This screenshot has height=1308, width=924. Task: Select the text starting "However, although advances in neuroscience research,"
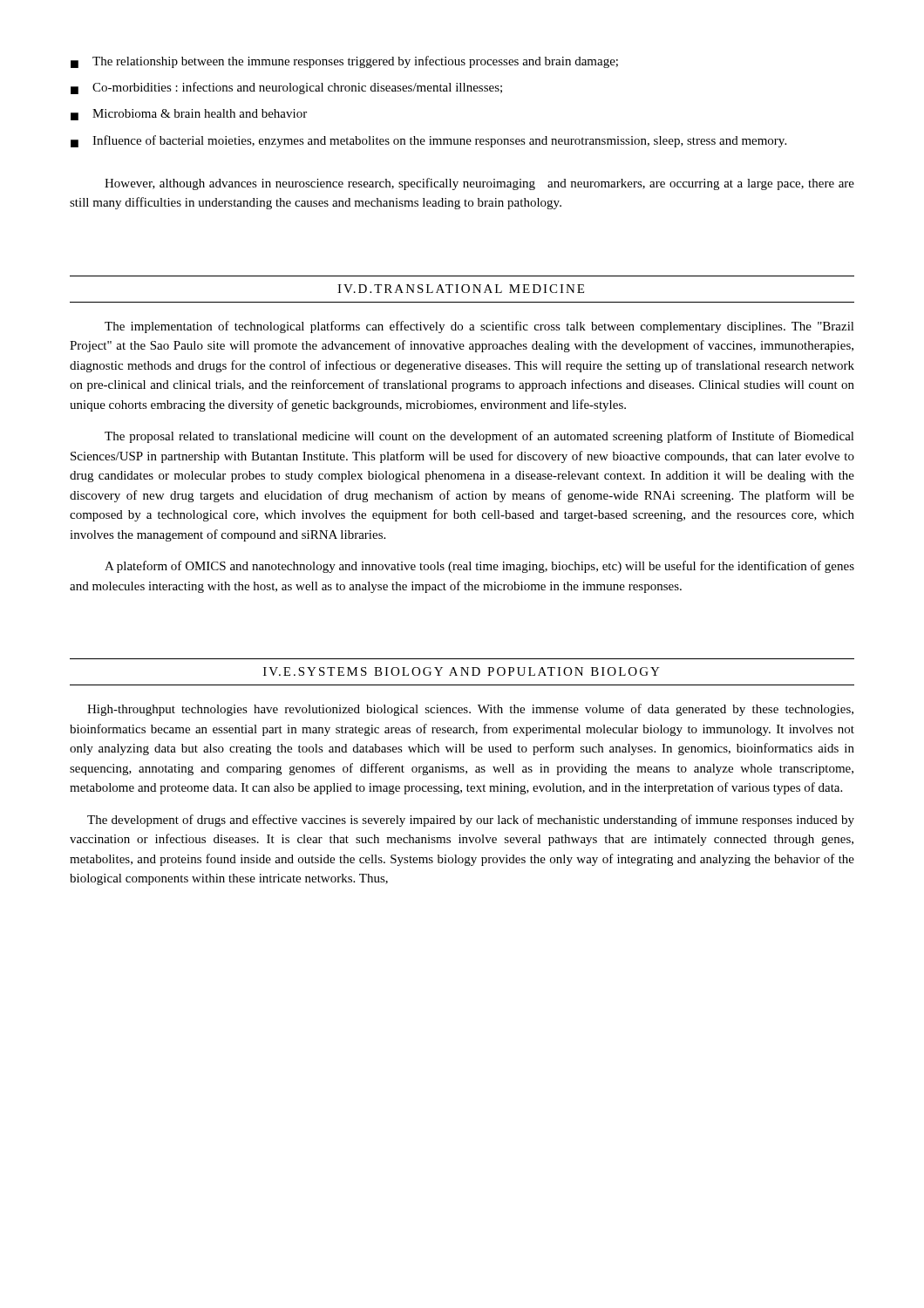462,193
